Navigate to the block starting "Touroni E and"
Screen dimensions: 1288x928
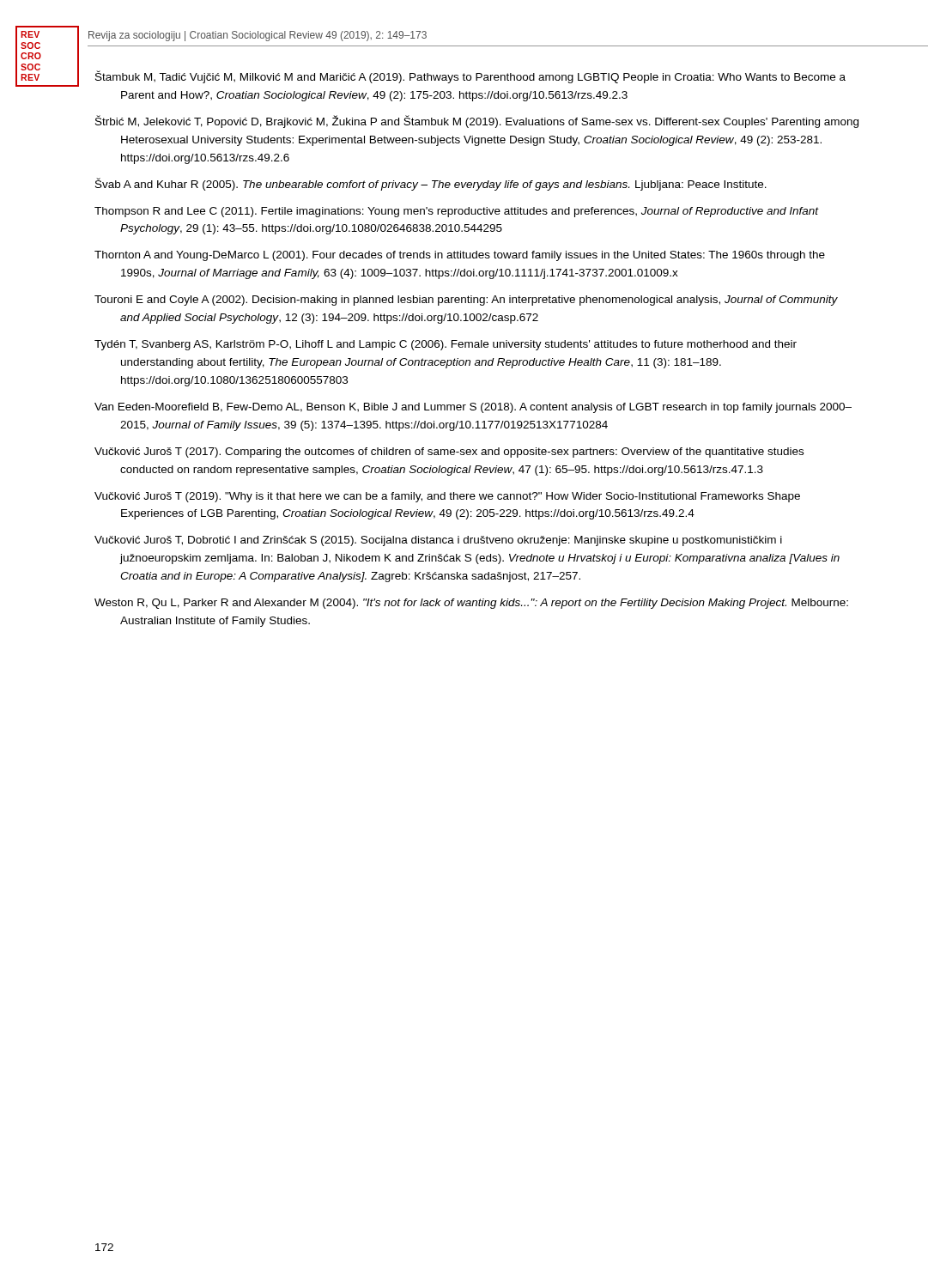(x=466, y=308)
